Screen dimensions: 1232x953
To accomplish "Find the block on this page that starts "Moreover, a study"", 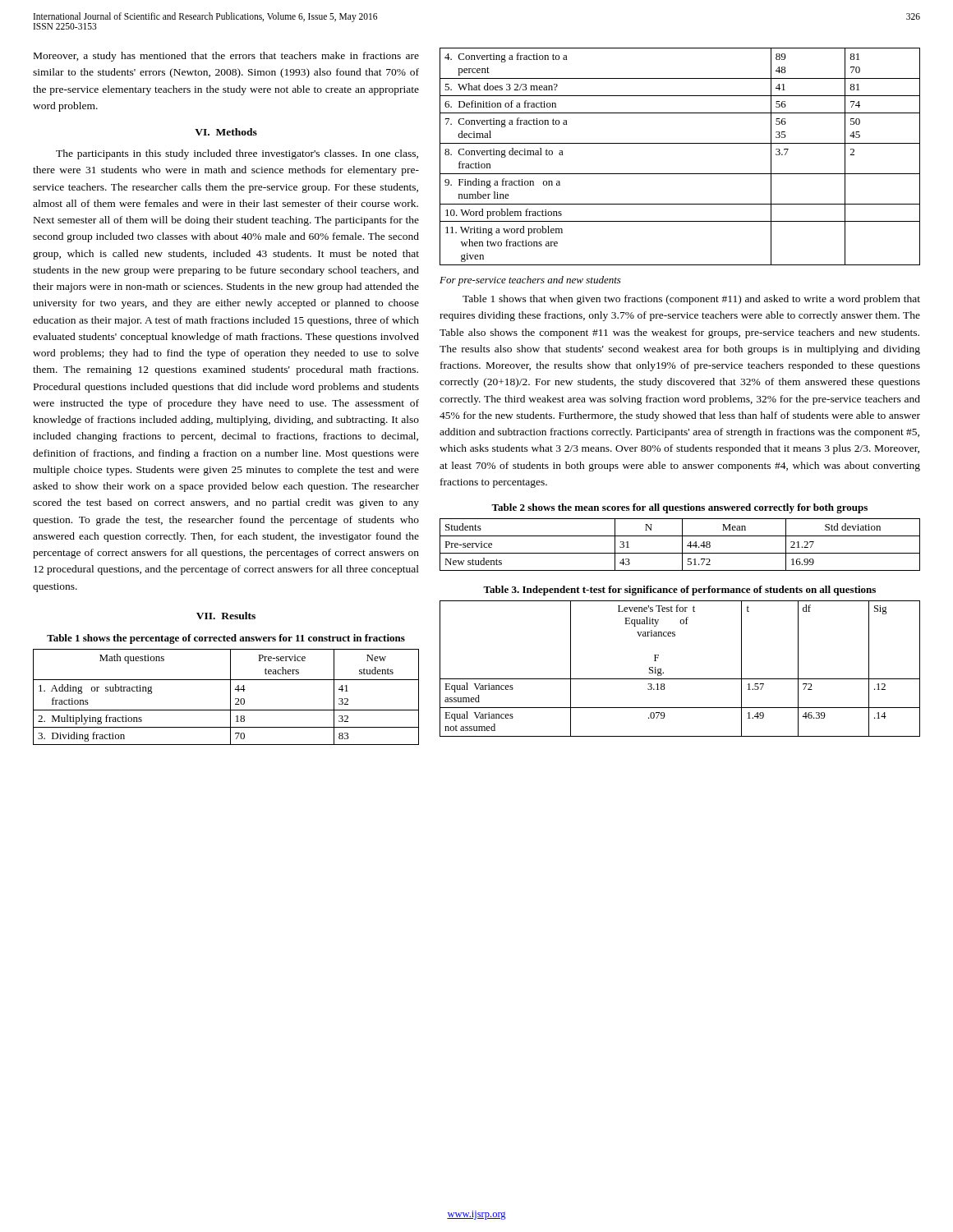I will point(226,80).
